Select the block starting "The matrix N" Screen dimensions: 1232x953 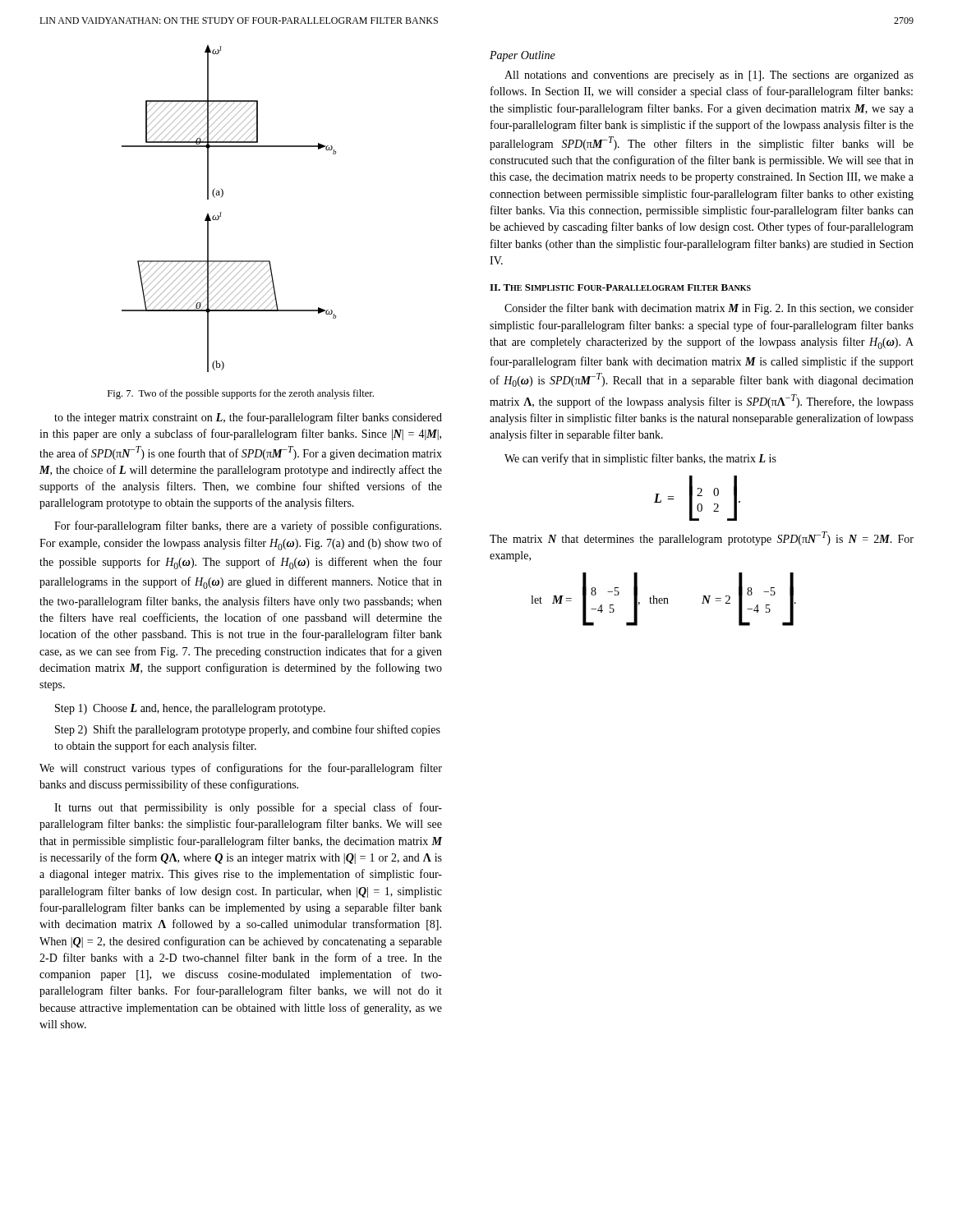click(x=702, y=547)
